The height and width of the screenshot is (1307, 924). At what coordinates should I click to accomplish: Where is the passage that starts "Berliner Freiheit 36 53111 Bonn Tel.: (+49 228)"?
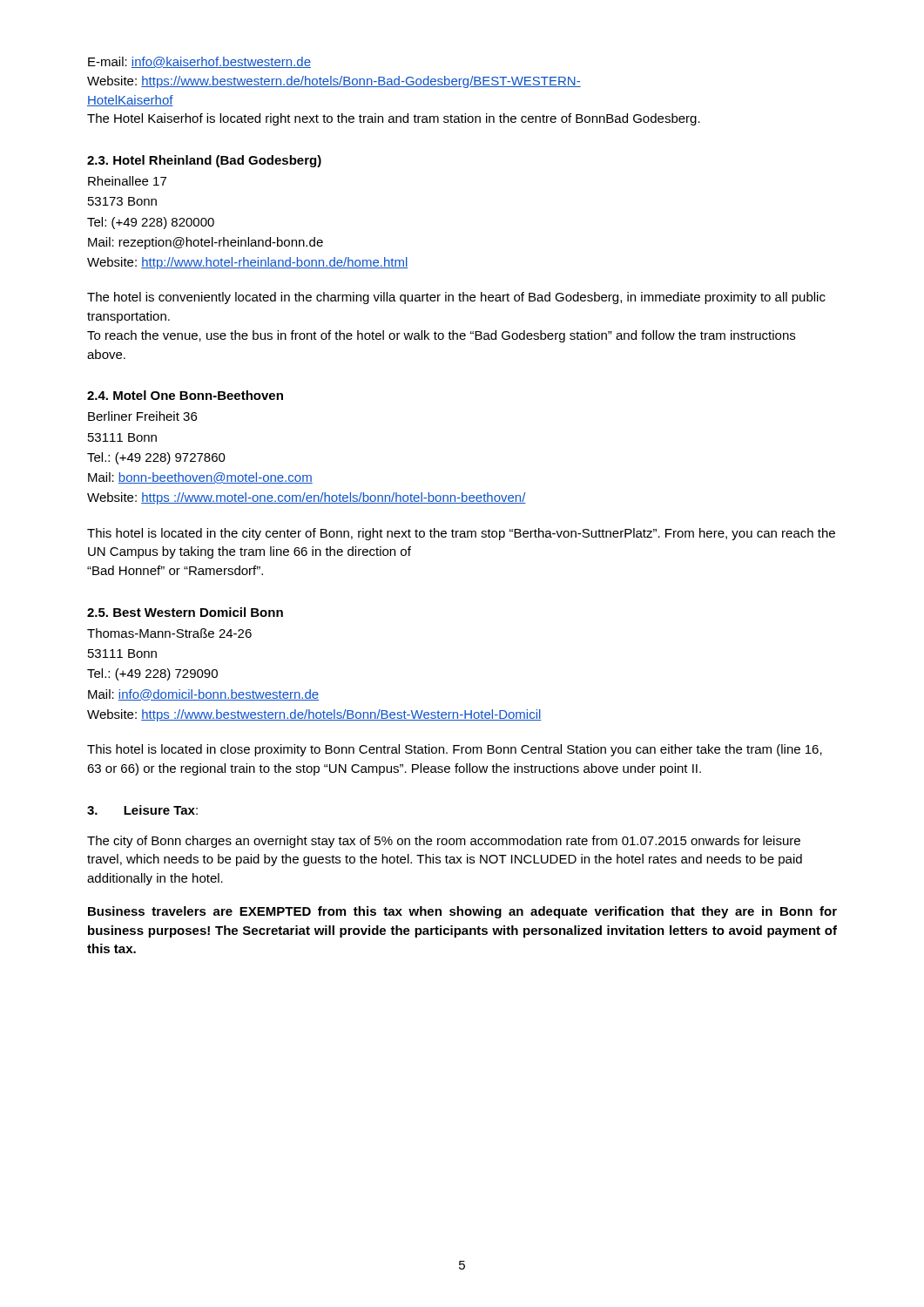pyautogui.click(x=142, y=416)
